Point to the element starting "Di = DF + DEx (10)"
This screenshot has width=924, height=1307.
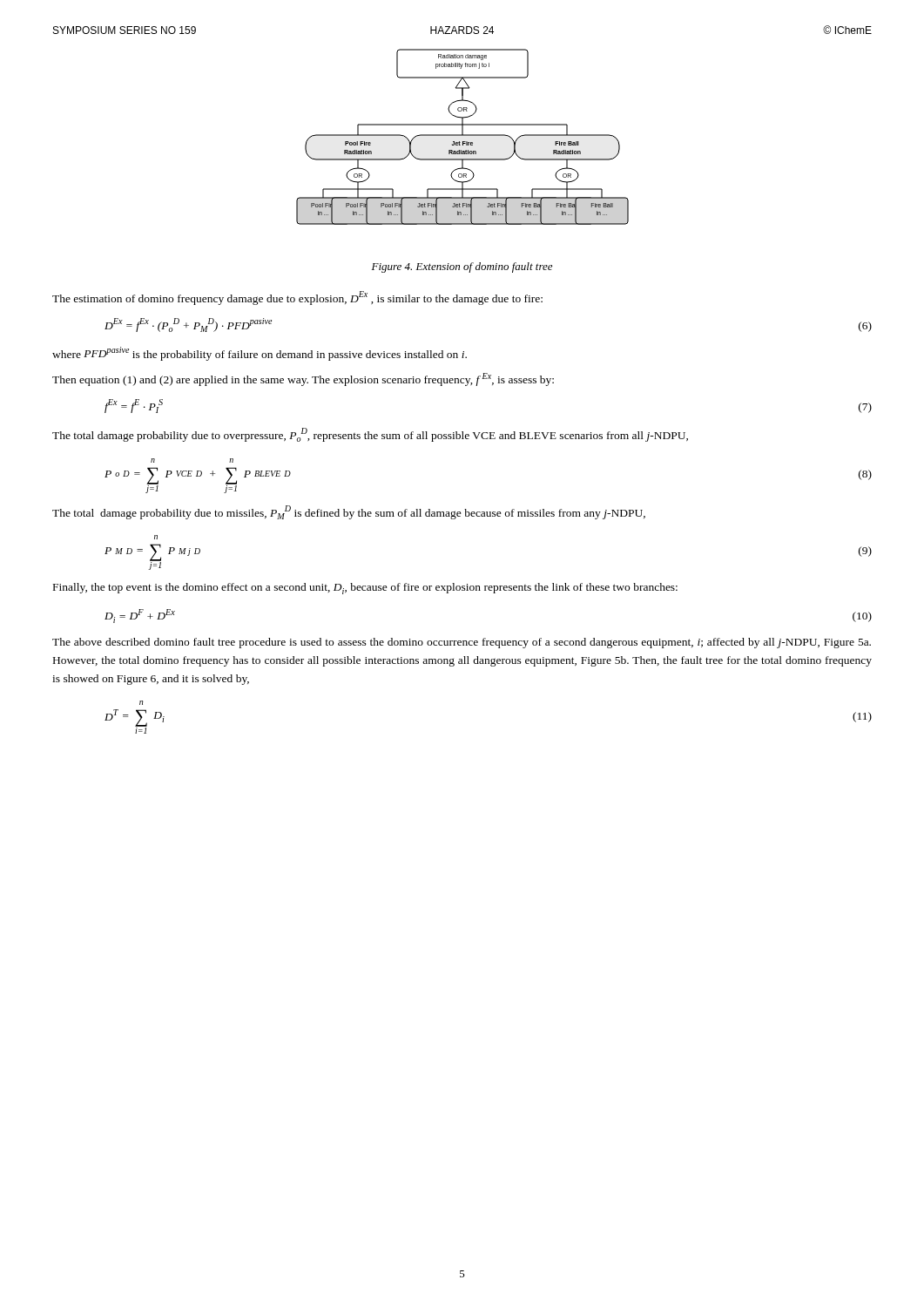click(136, 616)
